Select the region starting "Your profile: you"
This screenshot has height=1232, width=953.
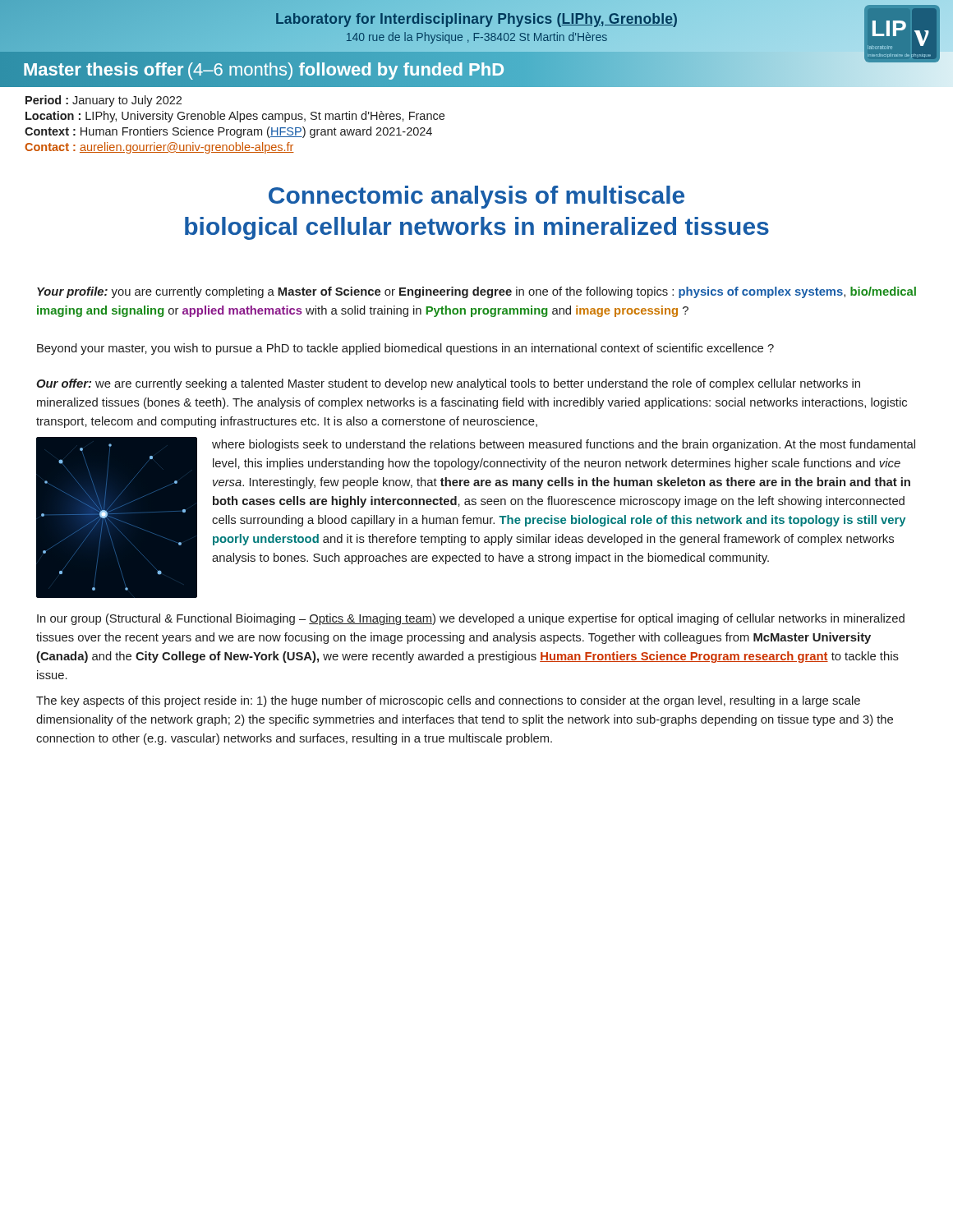476,320
